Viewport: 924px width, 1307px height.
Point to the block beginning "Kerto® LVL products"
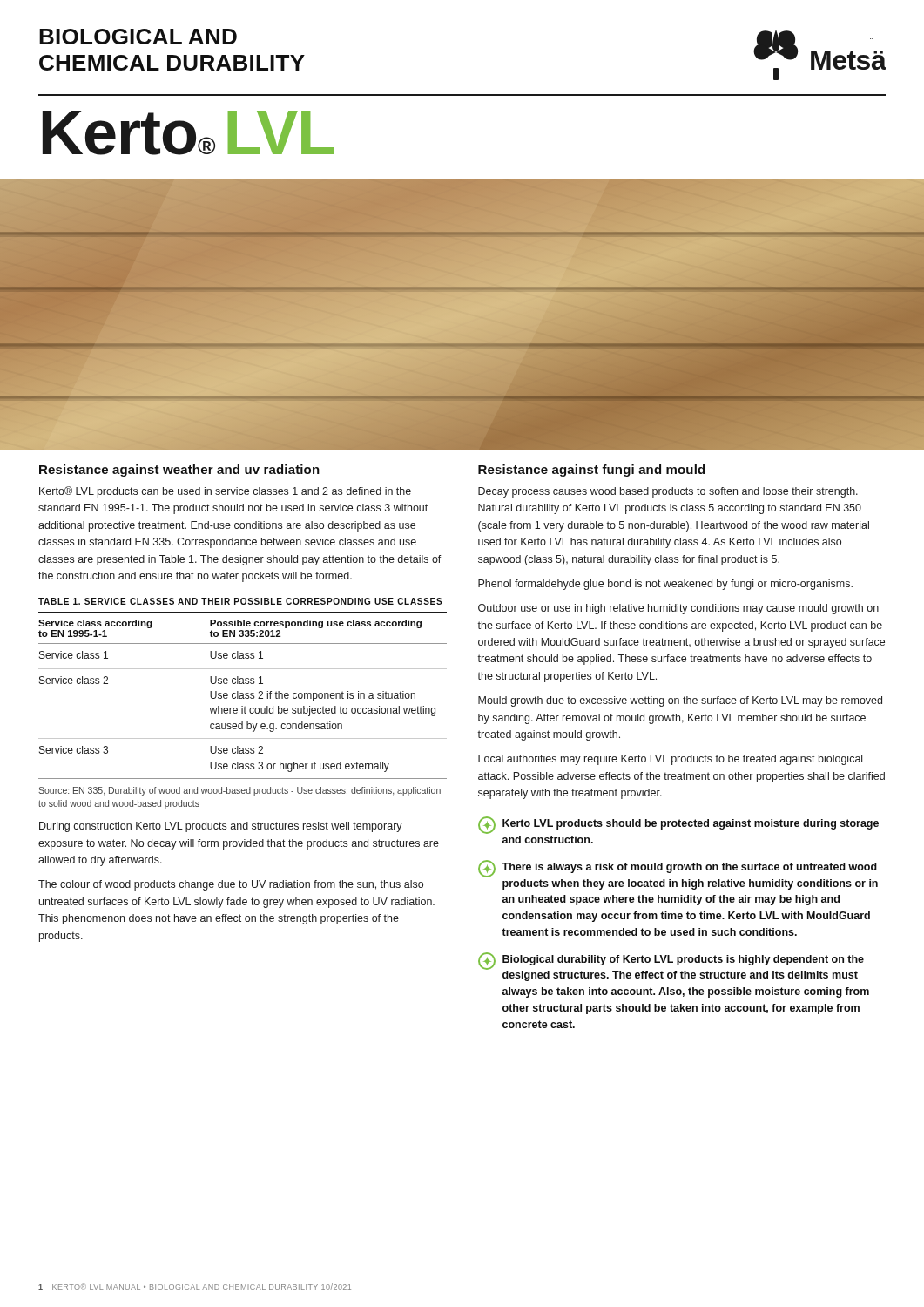click(x=242, y=534)
